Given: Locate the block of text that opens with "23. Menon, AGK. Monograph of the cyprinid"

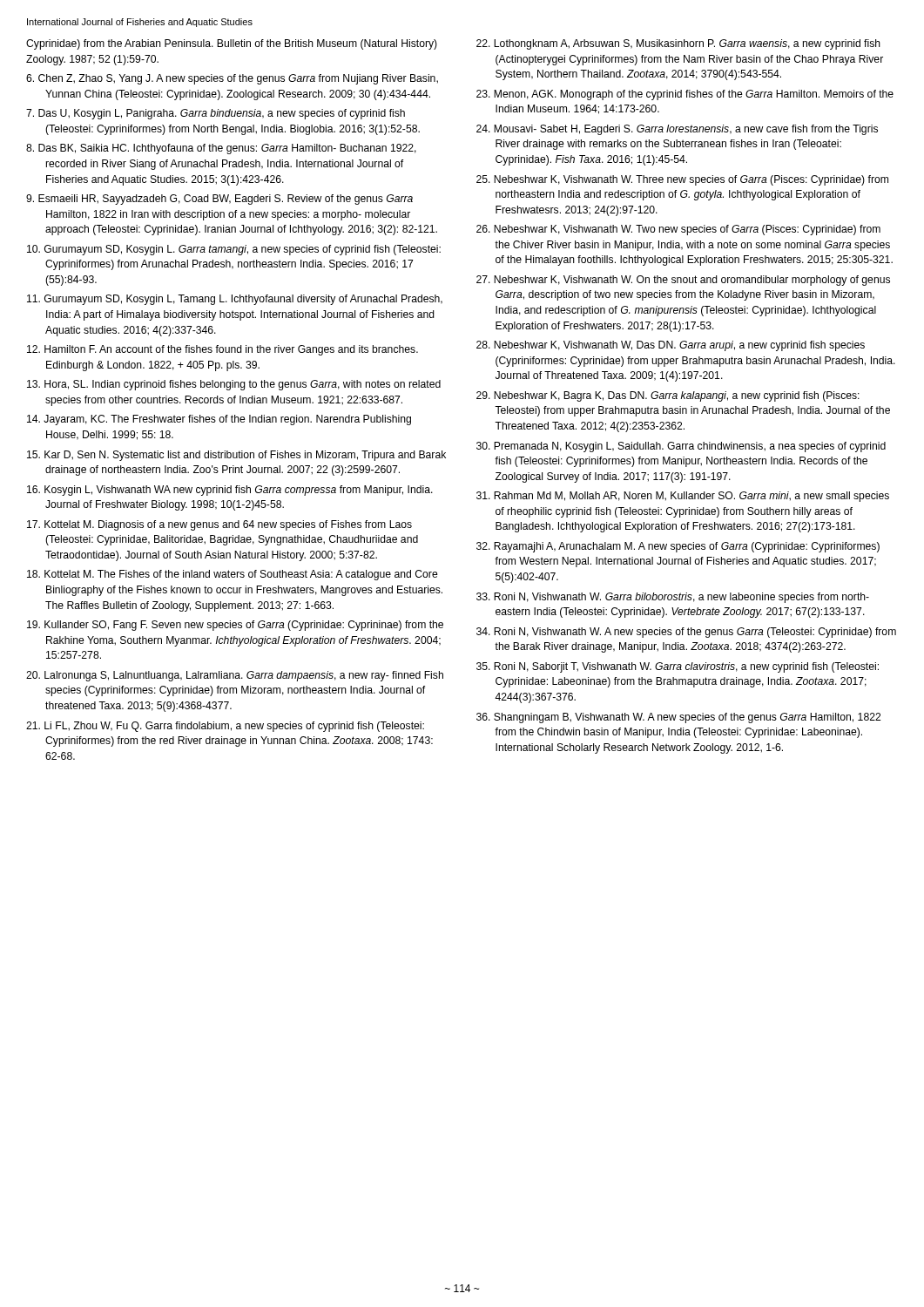Looking at the screenshot, I should pos(685,101).
